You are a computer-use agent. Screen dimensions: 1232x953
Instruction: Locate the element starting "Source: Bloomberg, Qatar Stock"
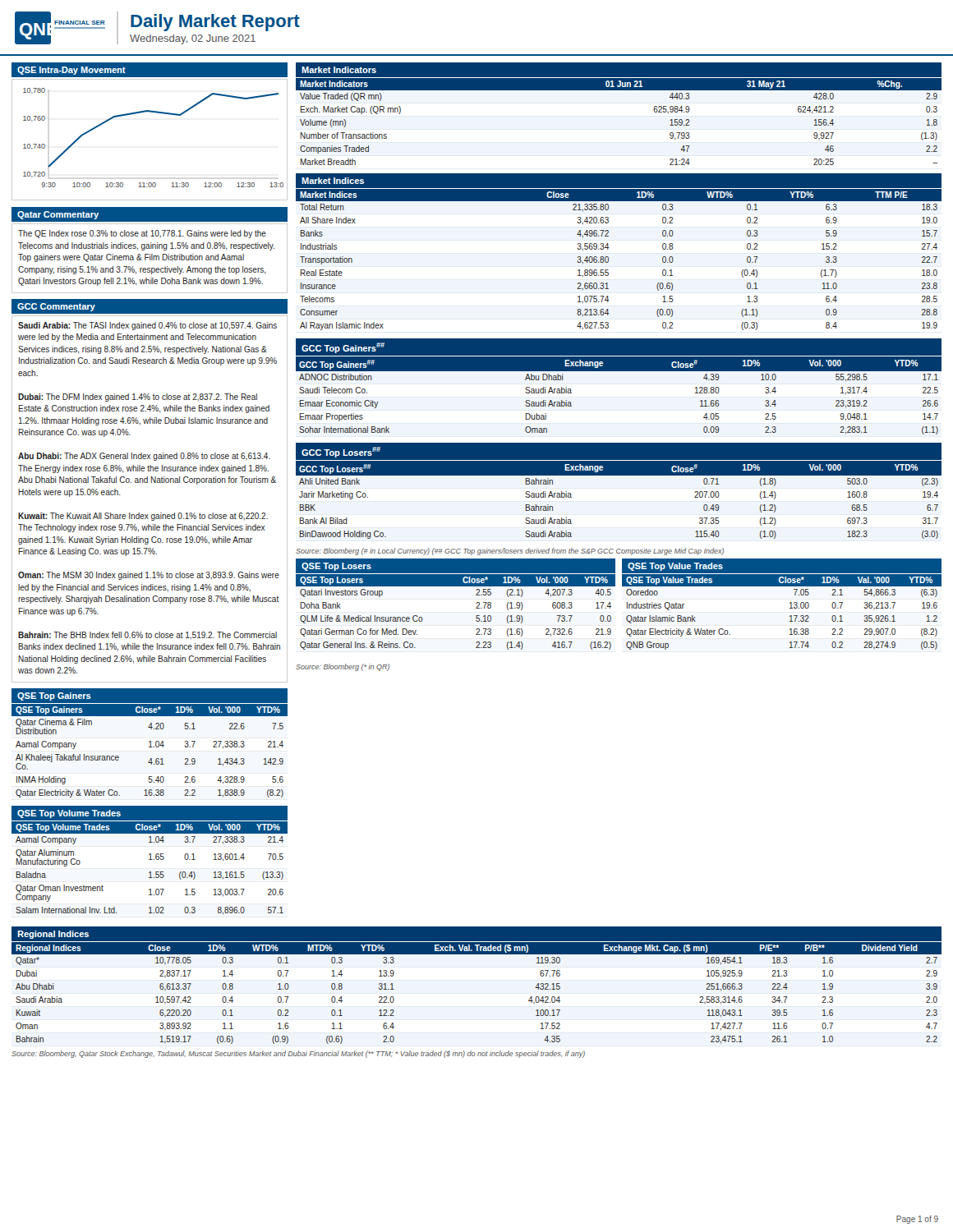click(298, 1053)
